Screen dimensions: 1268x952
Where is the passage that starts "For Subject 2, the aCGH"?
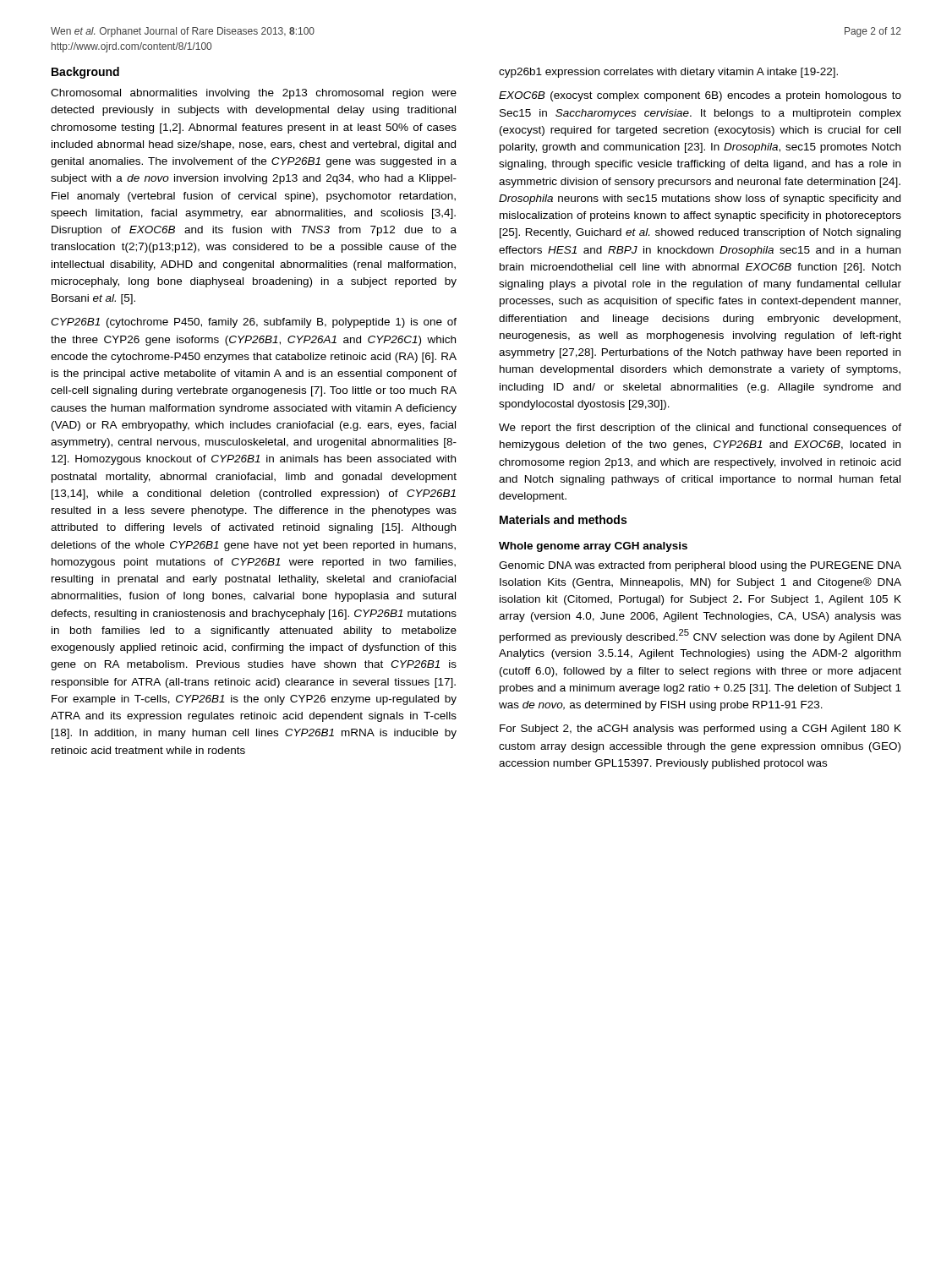[700, 746]
